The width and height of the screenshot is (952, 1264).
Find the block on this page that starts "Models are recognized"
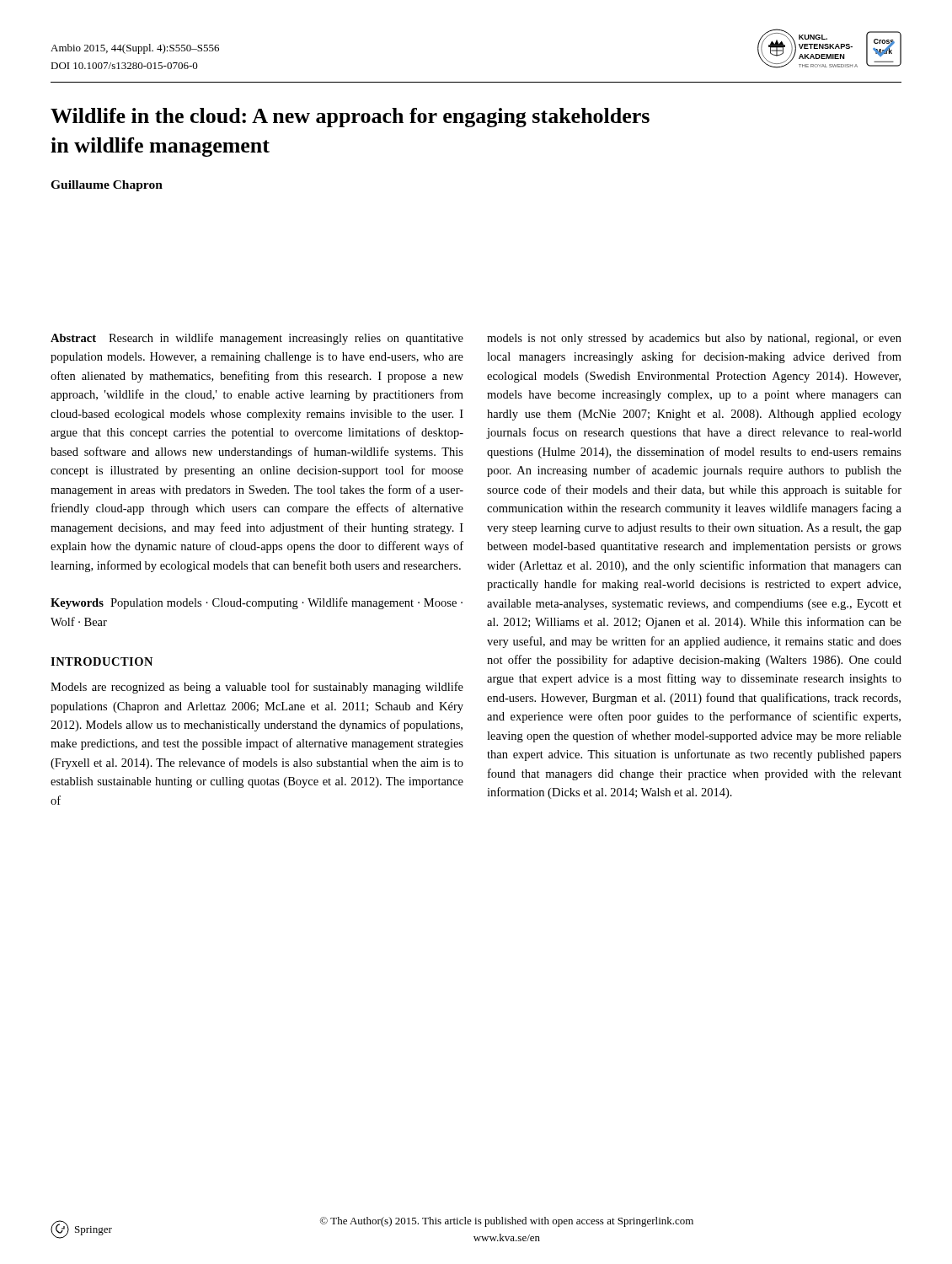(257, 744)
